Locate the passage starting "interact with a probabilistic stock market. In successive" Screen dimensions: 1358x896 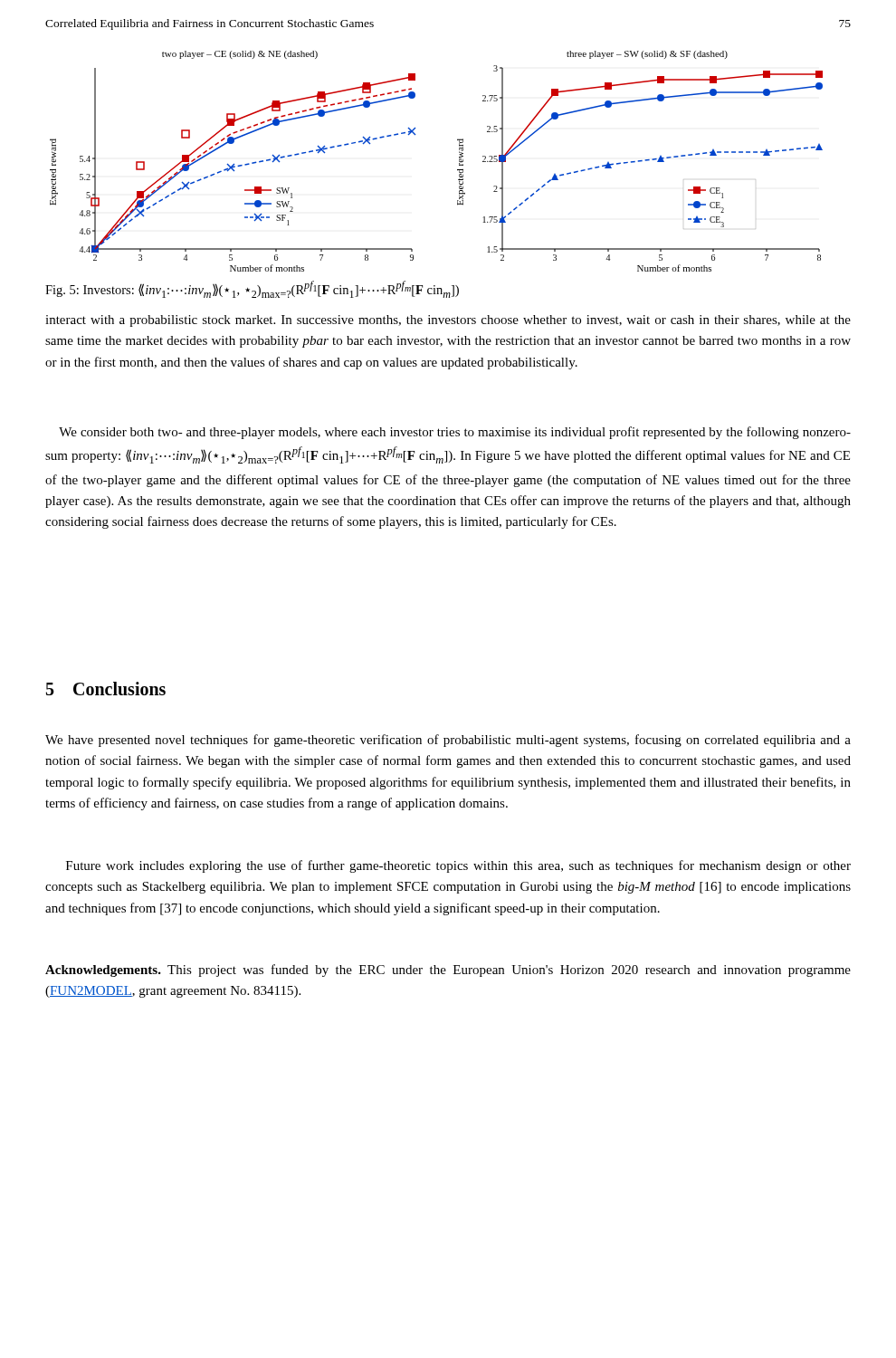coord(448,341)
